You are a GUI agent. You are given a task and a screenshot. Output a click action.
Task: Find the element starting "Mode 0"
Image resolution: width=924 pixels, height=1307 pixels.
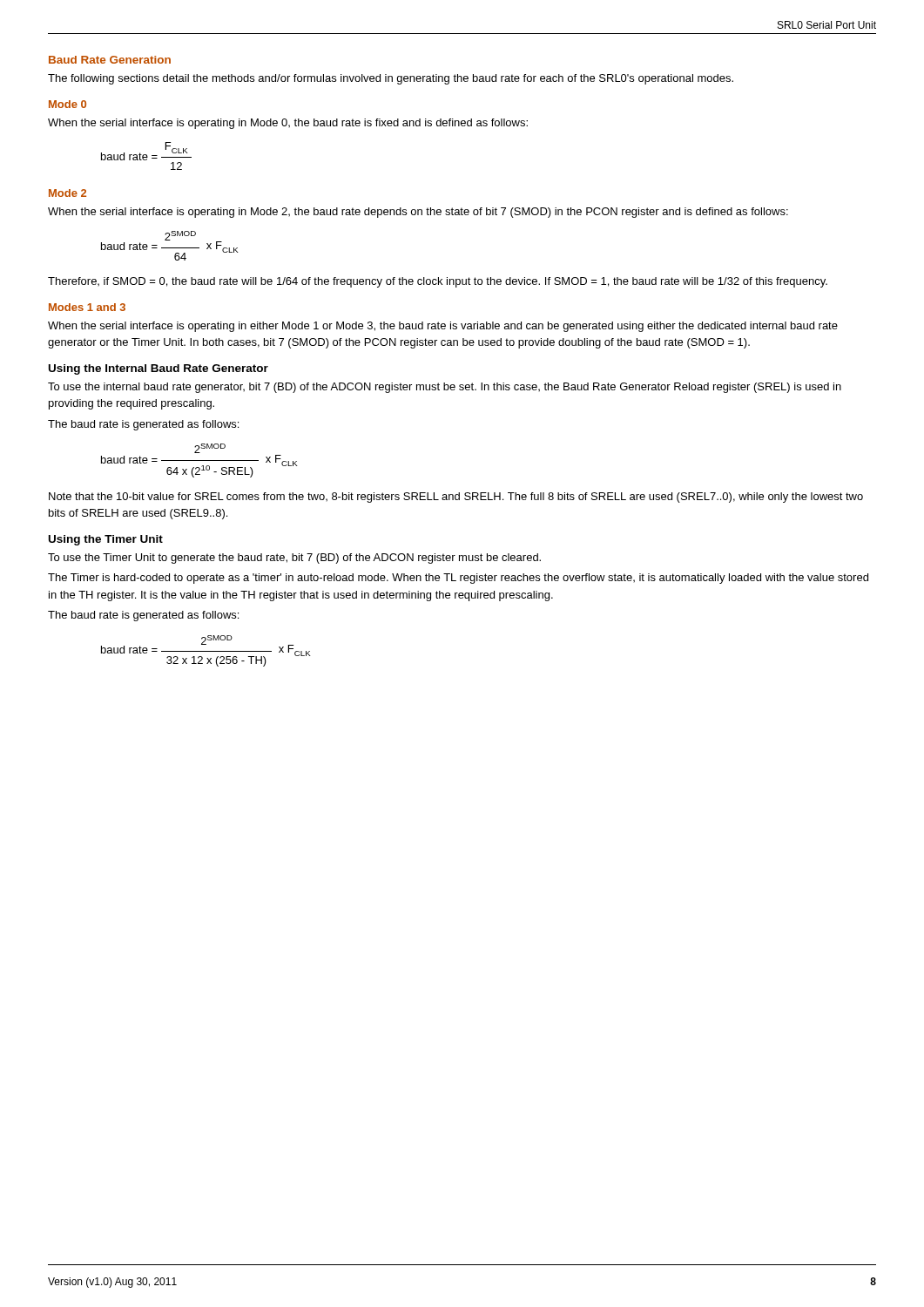(67, 104)
